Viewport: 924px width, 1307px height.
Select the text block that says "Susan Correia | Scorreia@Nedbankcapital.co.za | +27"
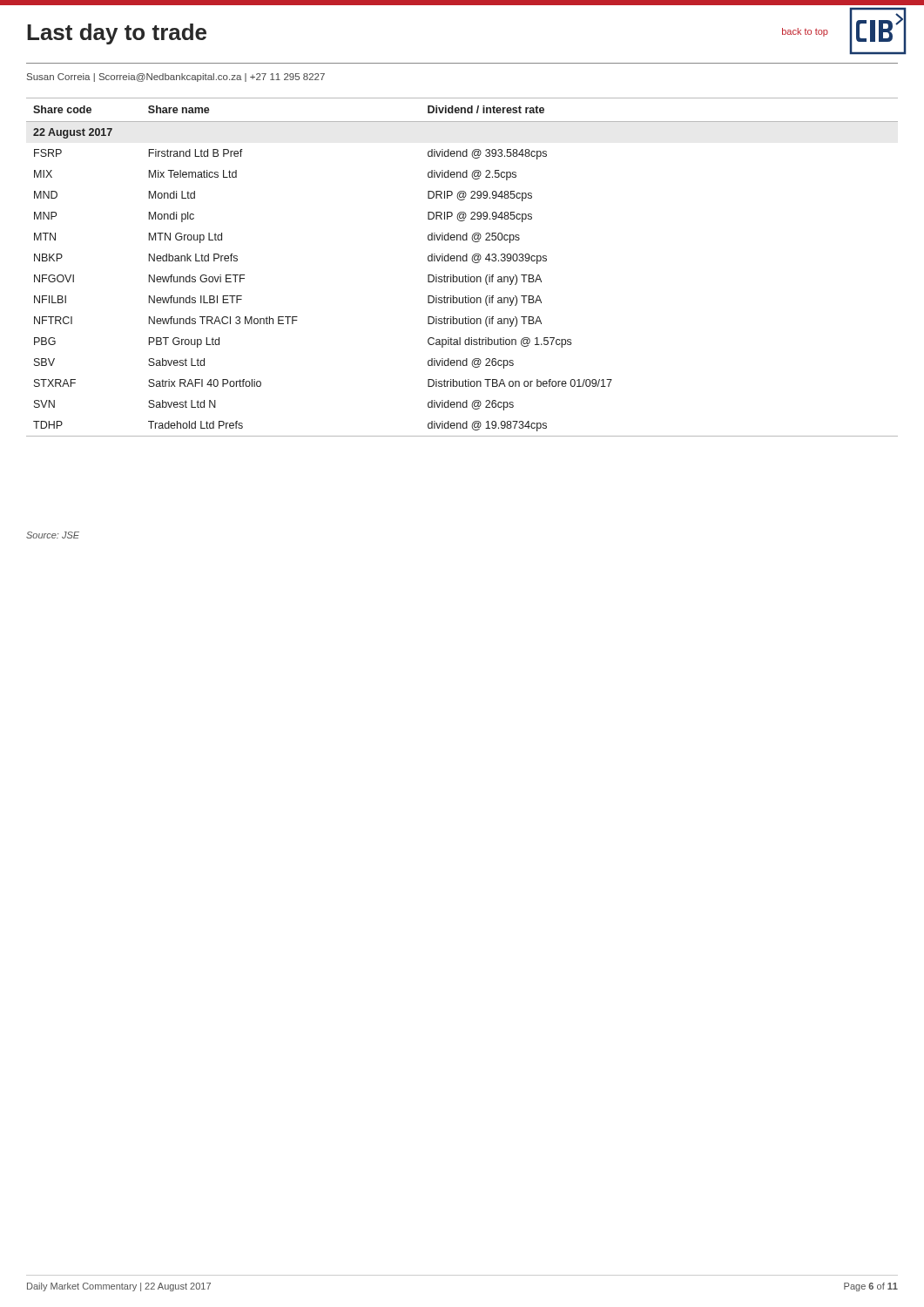tap(176, 77)
